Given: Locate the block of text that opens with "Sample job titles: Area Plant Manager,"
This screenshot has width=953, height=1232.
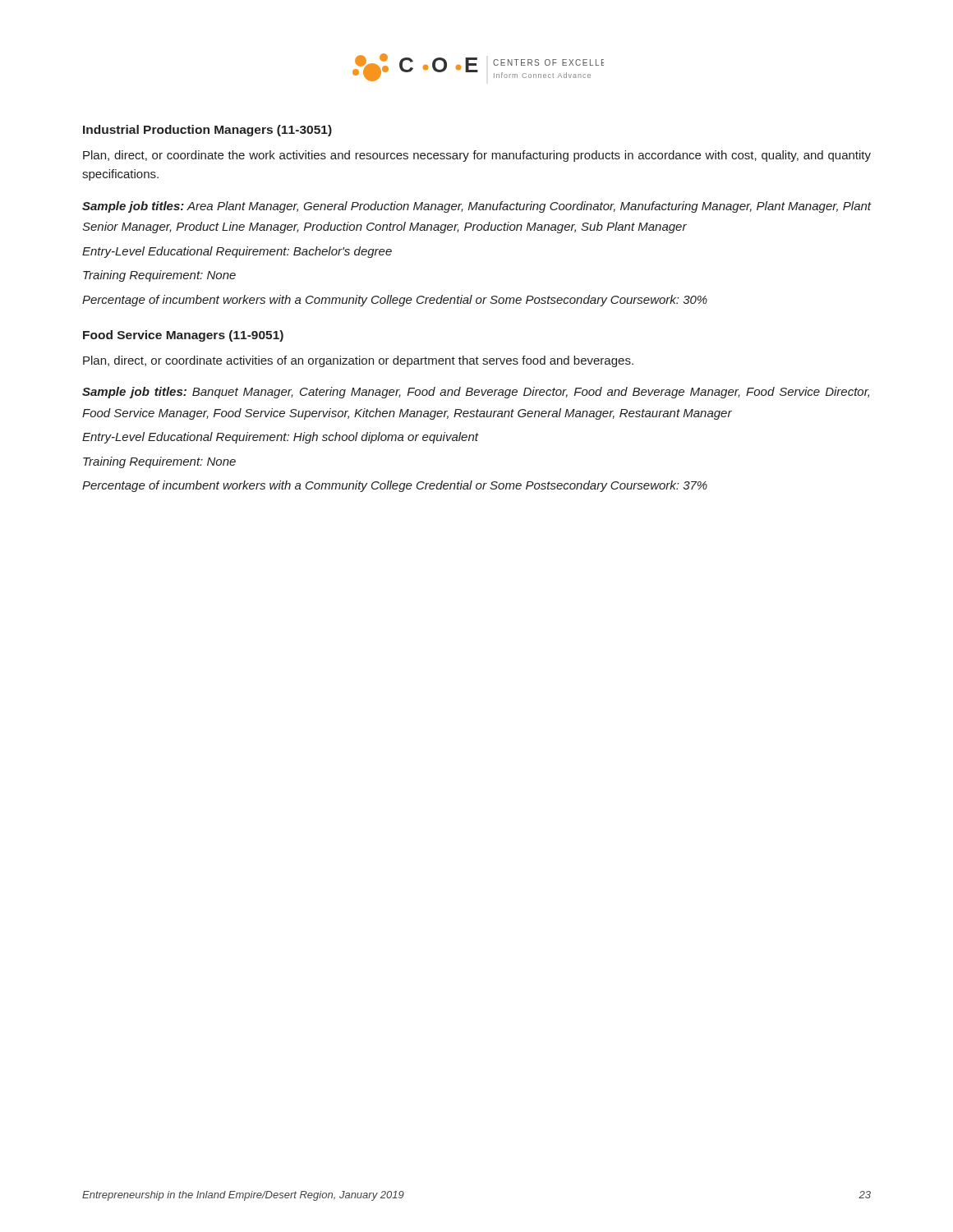Looking at the screenshot, I should [476, 216].
